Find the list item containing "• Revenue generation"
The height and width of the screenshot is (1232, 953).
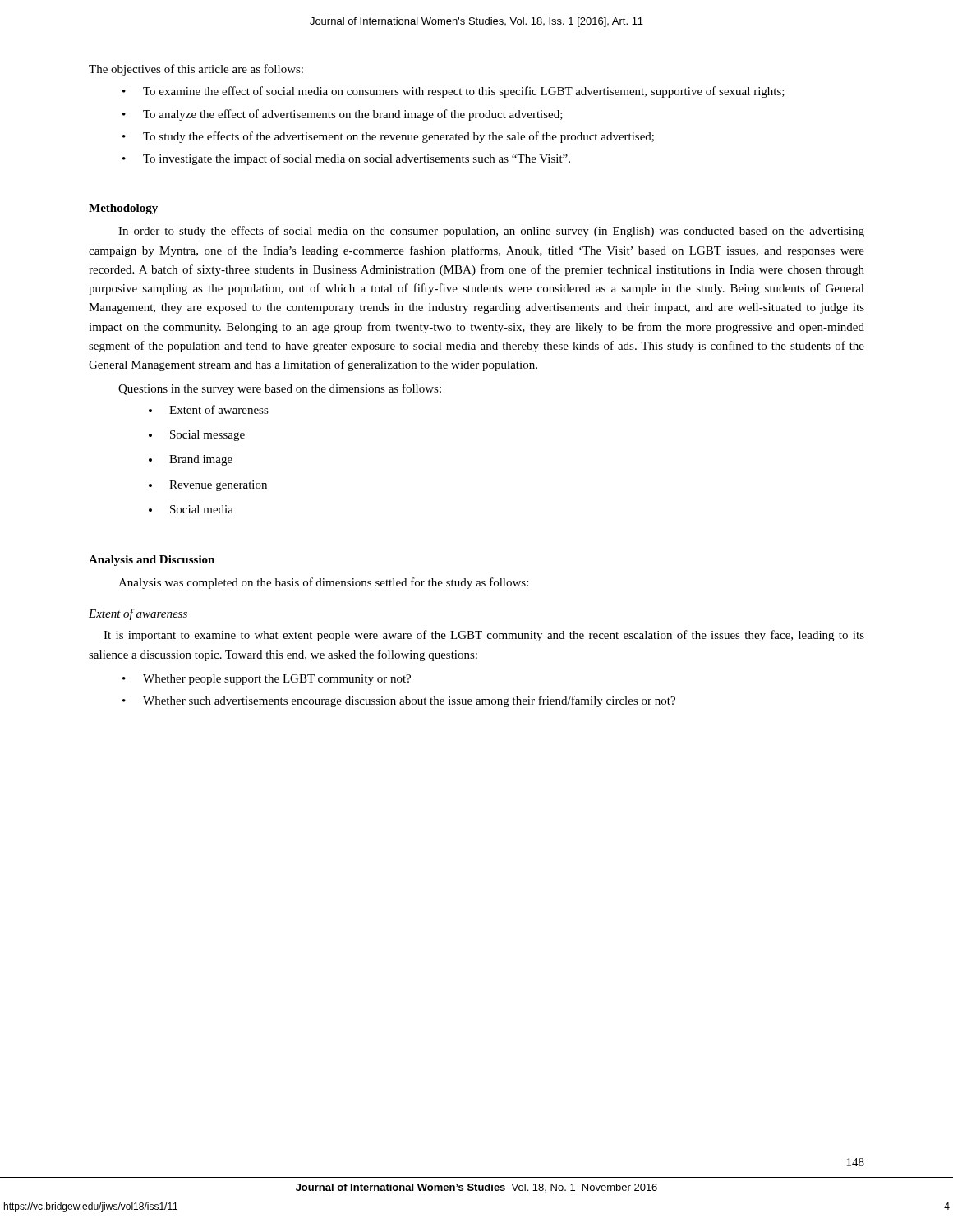point(208,486)
